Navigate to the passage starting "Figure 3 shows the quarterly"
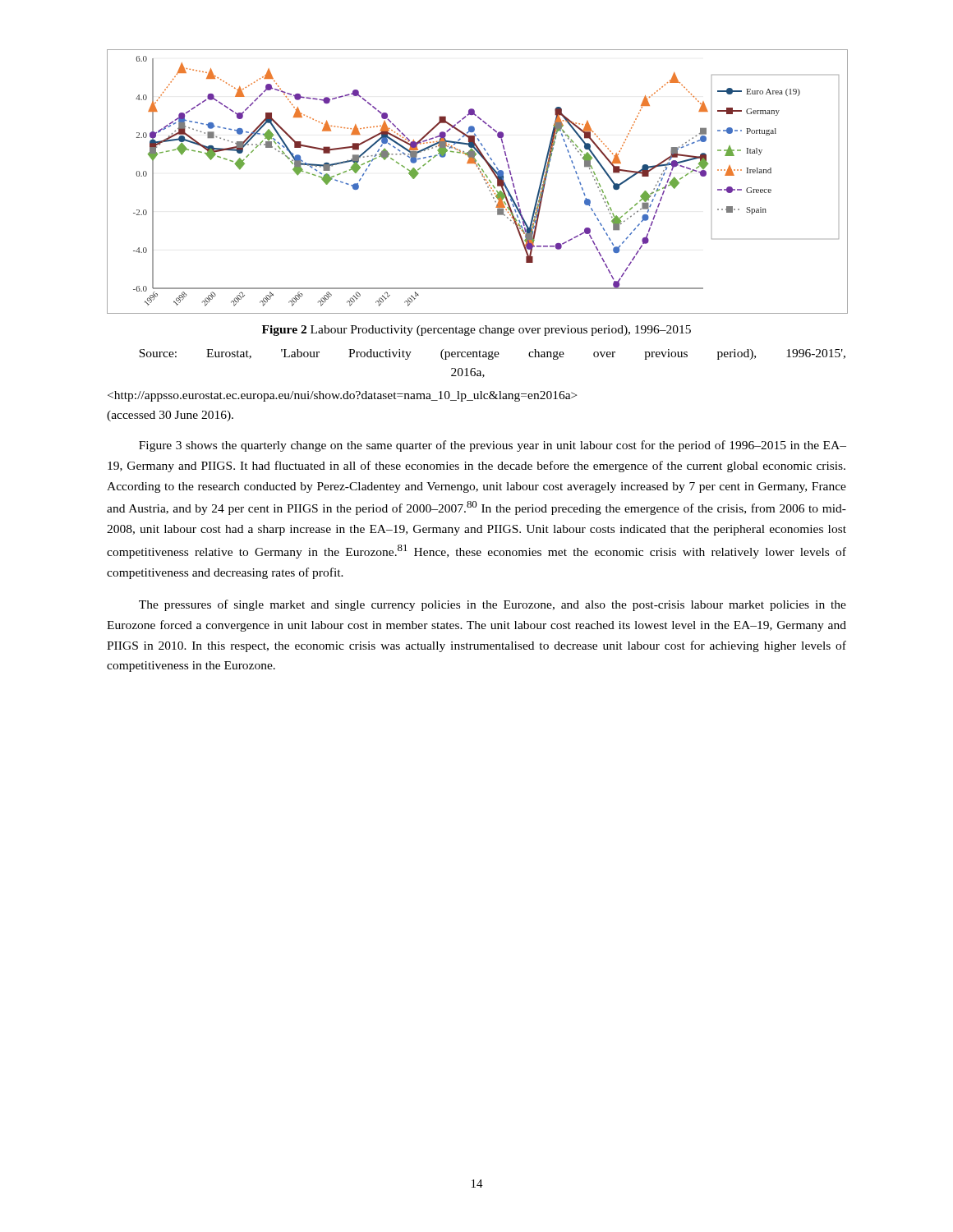 [476, 509]
